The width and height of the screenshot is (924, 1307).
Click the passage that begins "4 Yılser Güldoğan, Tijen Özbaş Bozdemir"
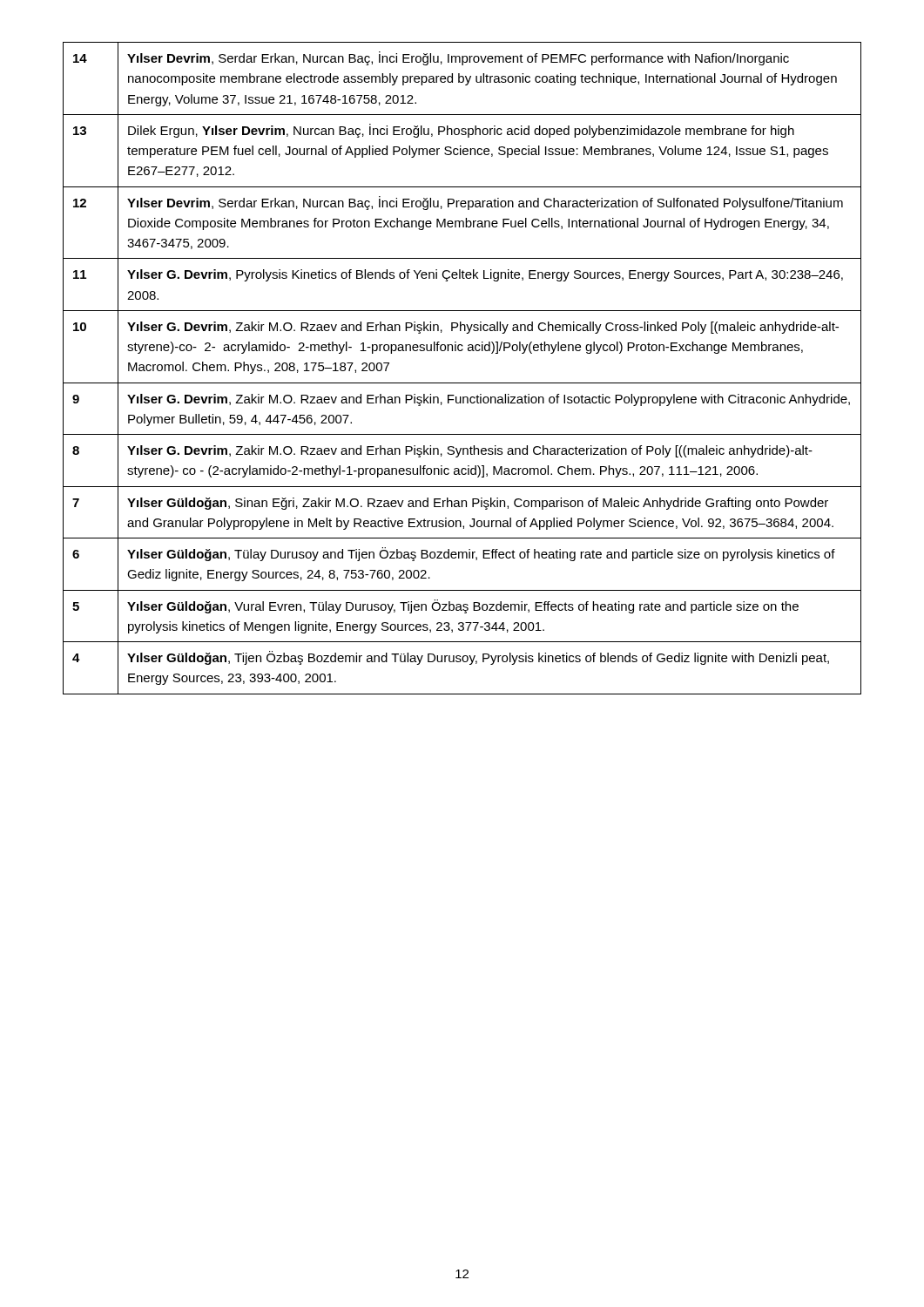click(462, 668)
